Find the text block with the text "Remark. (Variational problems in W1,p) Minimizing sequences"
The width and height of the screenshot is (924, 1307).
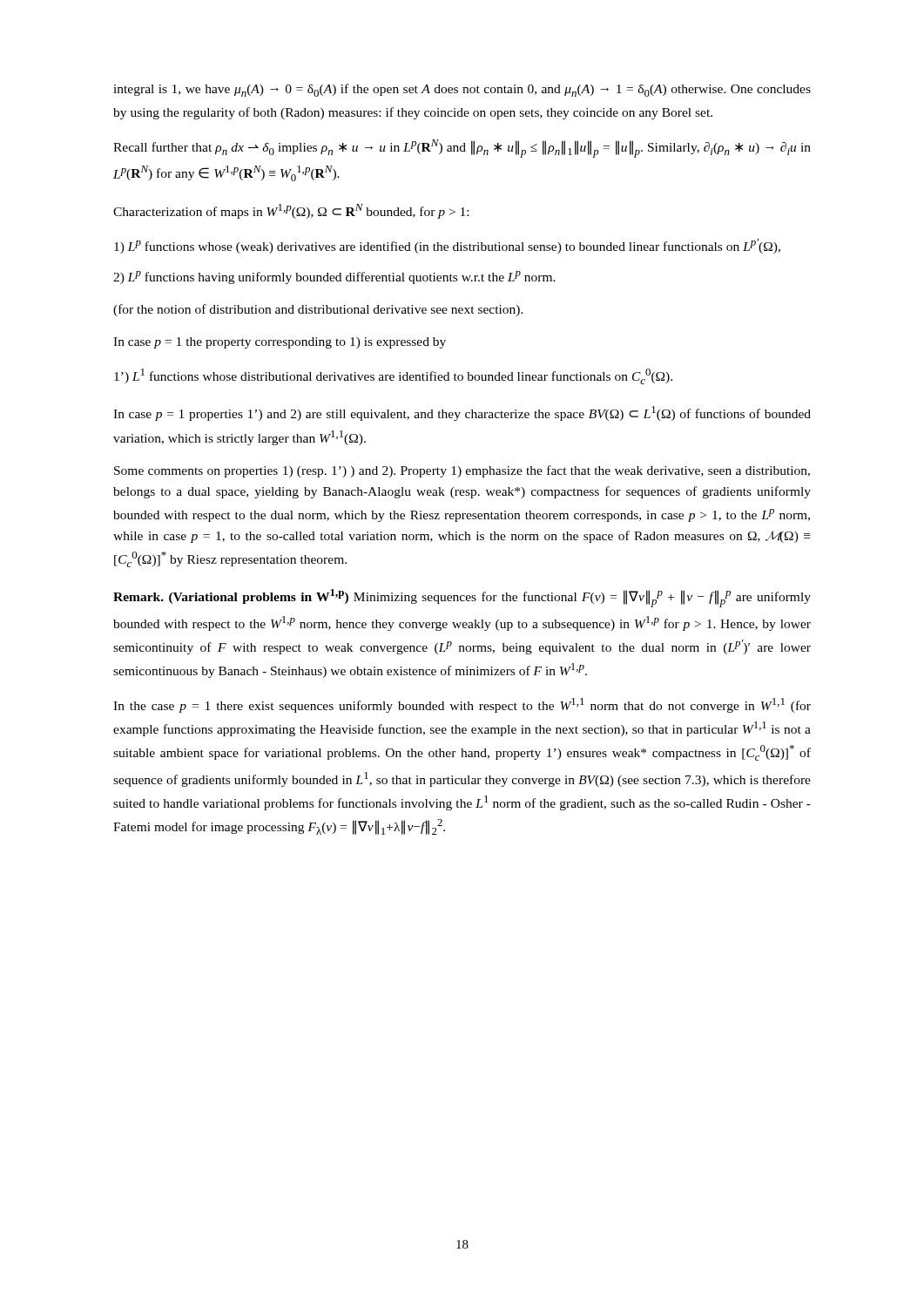tap(462, 632)
